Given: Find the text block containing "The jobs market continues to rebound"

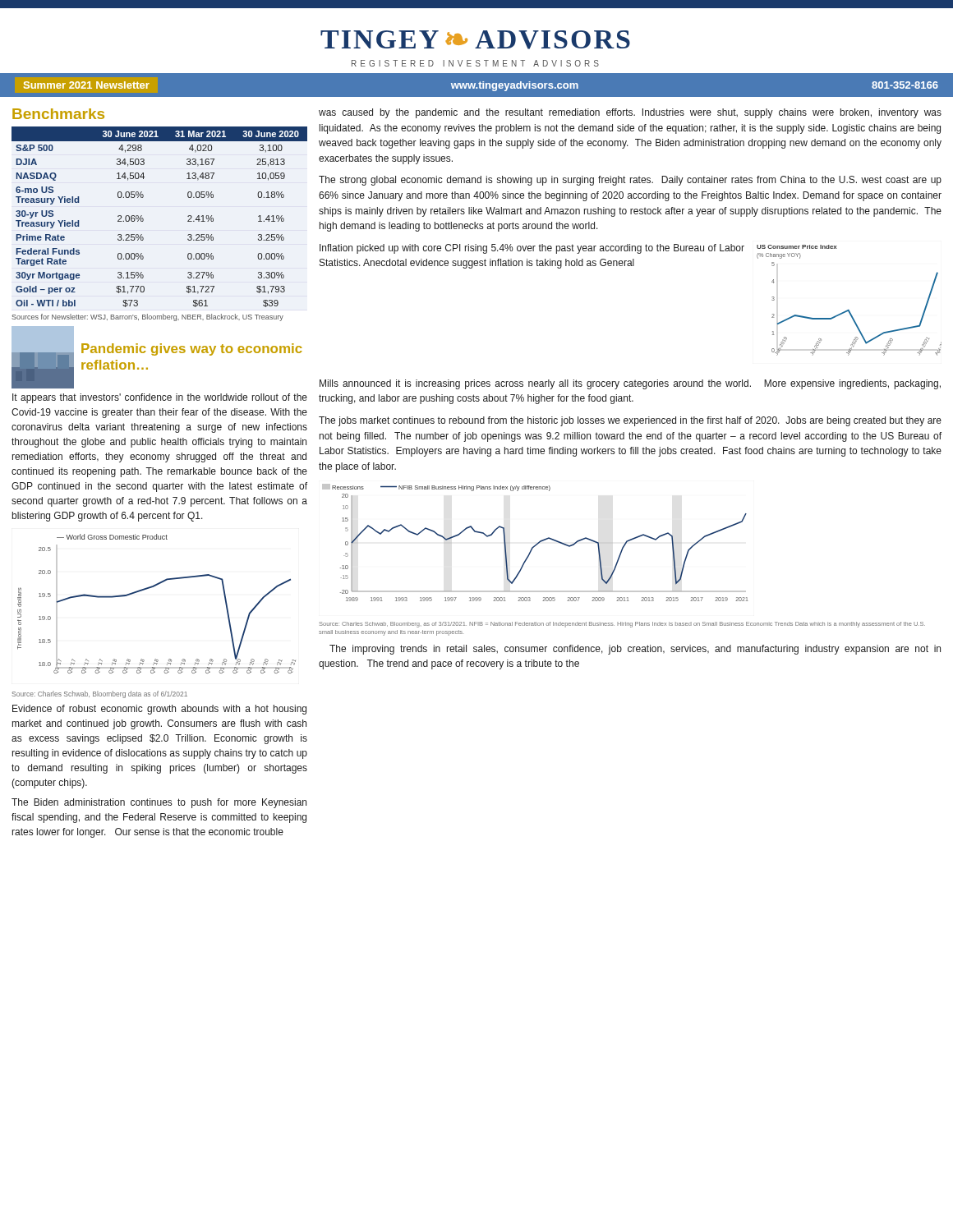Looking at the screenshot, I should click(630, 443).
